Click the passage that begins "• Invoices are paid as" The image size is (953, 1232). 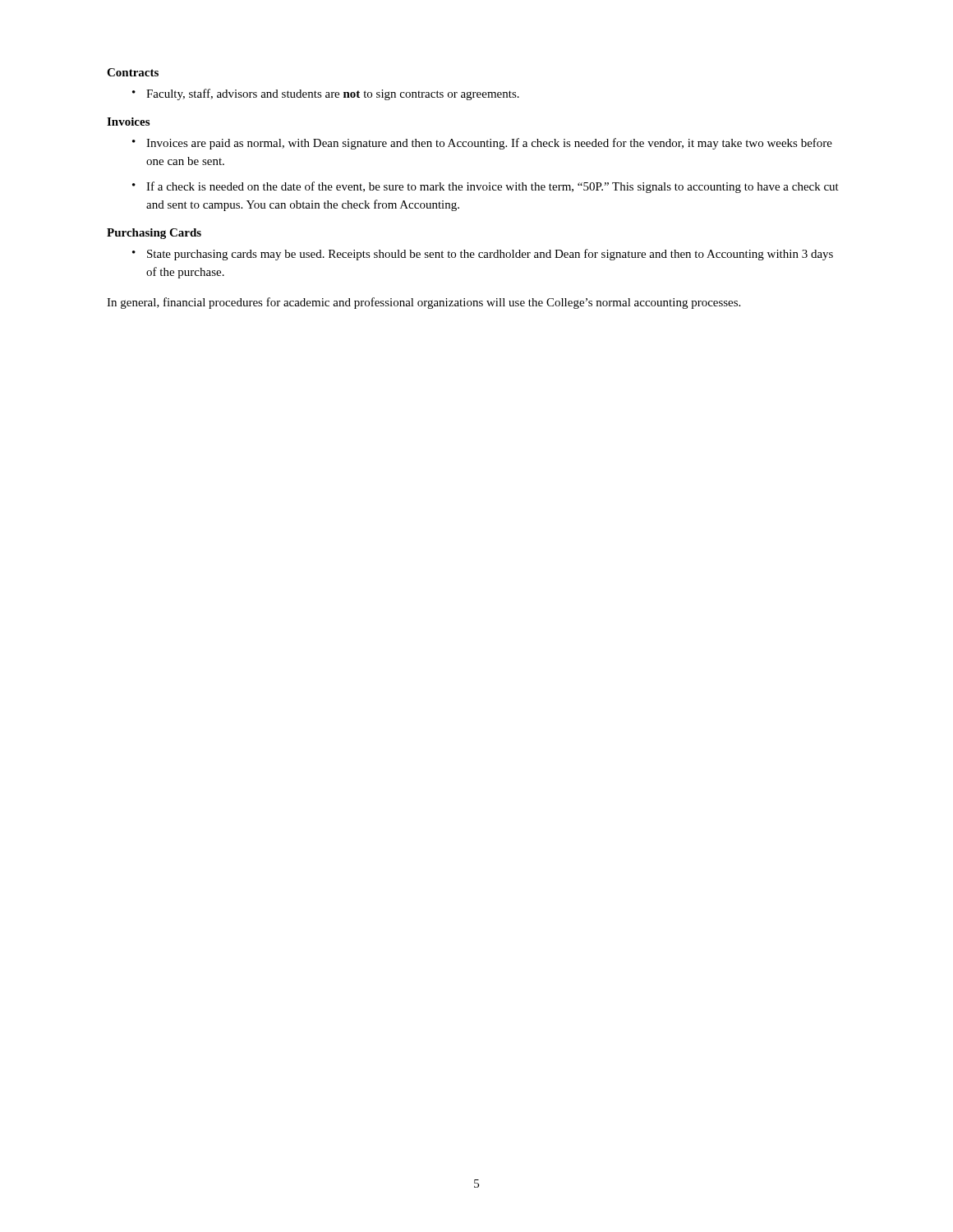[x=489, y=152]
